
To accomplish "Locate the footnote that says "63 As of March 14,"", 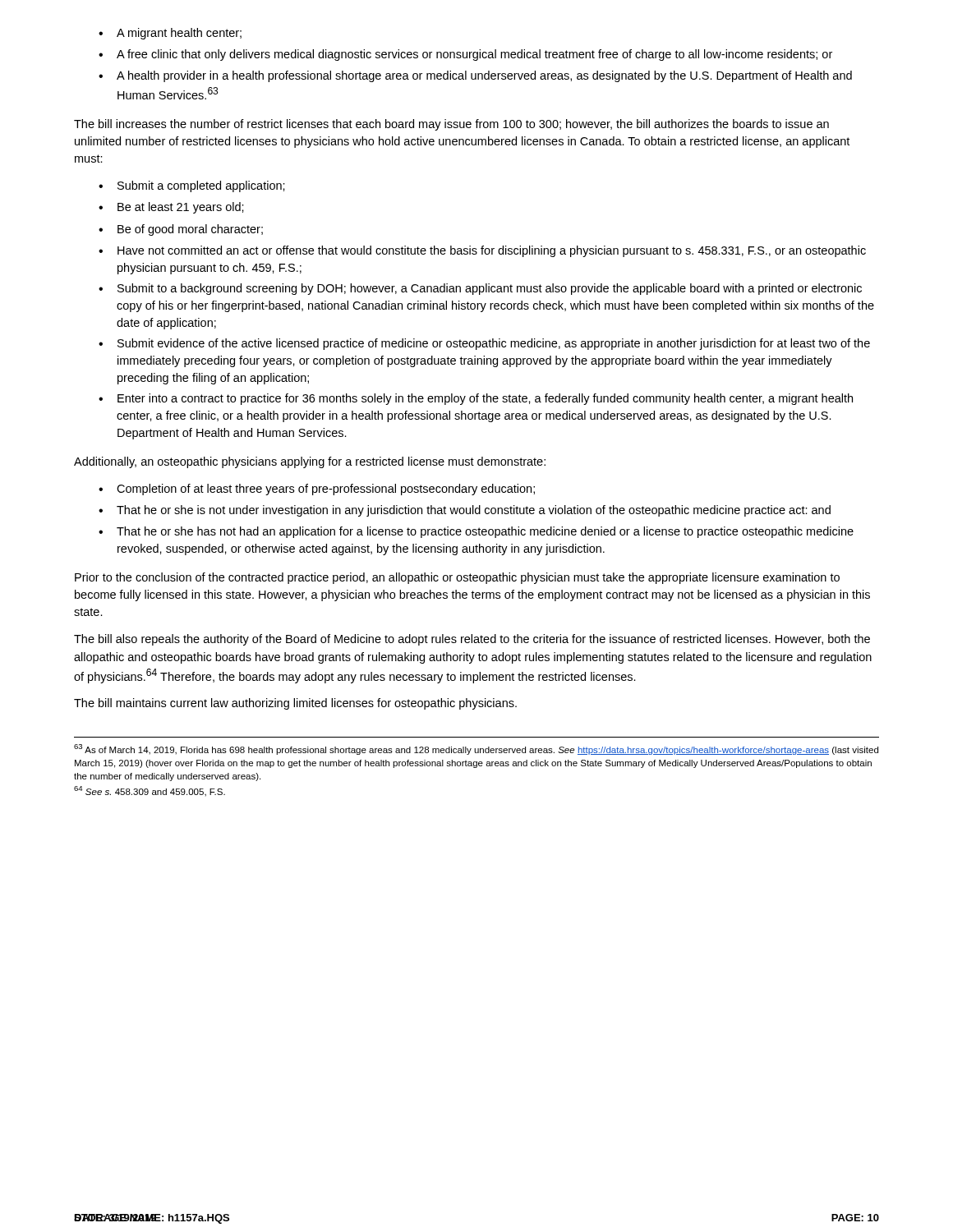I will 476,769.
